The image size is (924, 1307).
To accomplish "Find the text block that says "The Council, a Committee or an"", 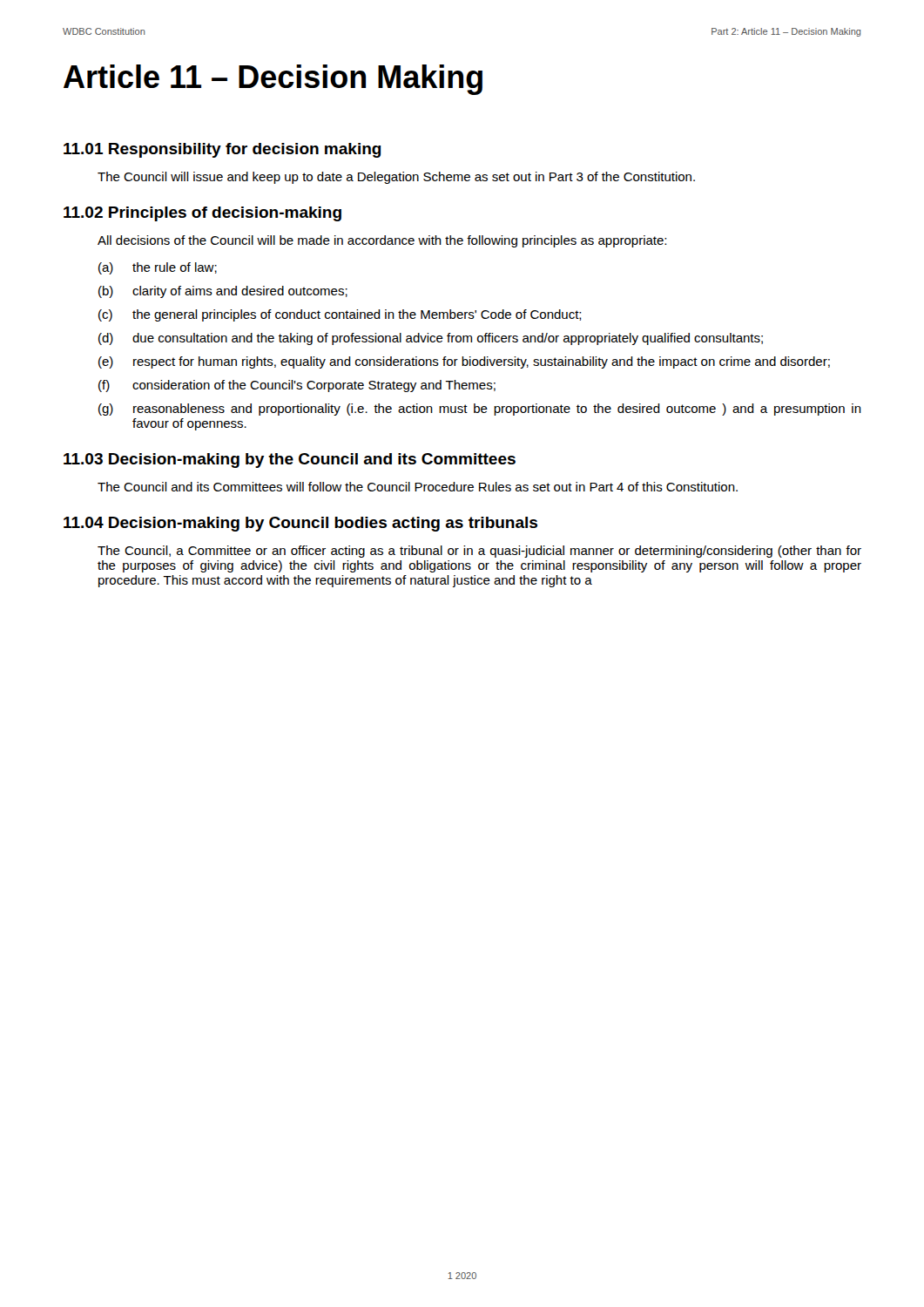I will coord(479,565).
